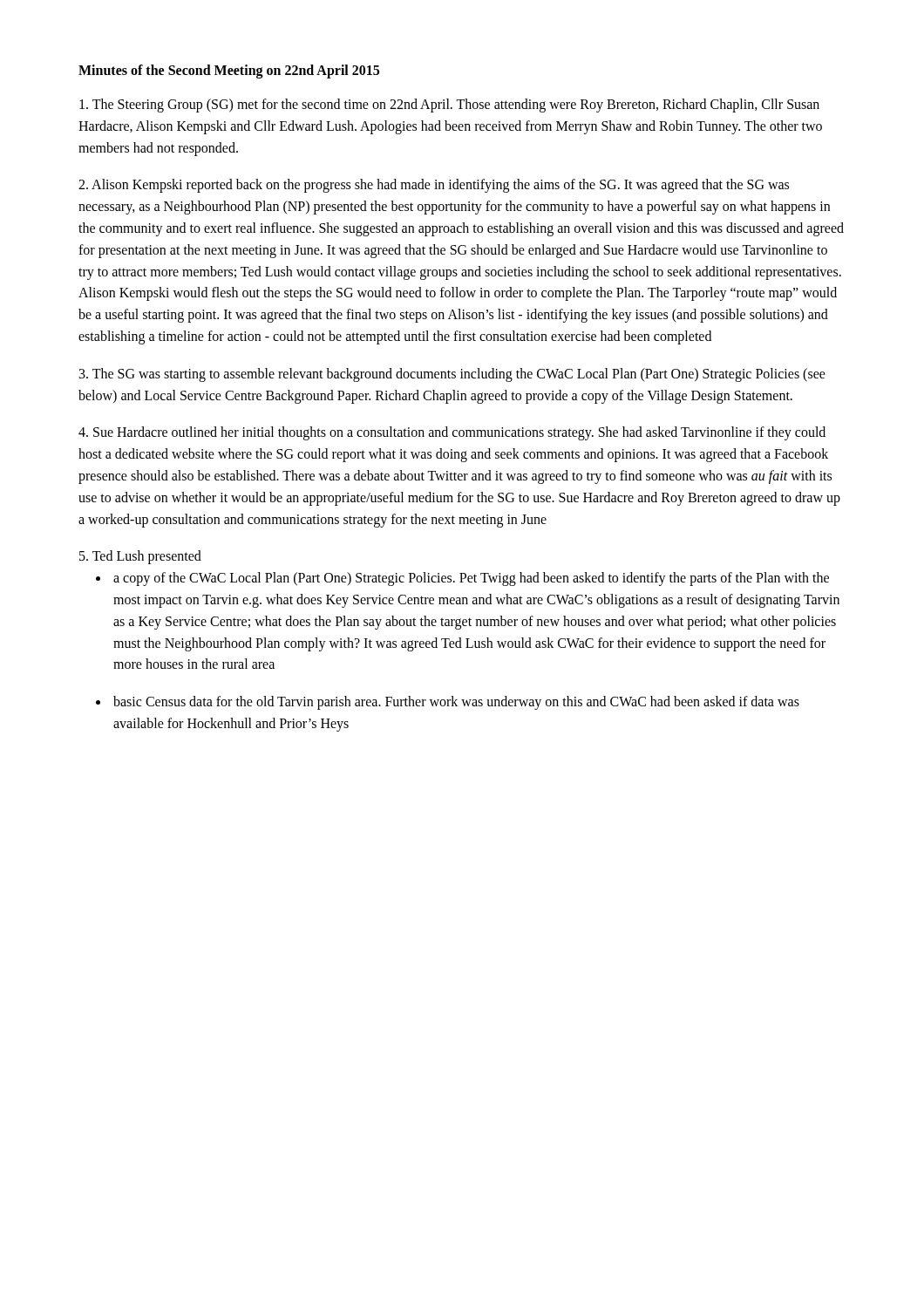Viewport: 924px width, 1308px height.
Task: Locate the text "Ted Lush presented"
Action: click(x=140, y=556)
